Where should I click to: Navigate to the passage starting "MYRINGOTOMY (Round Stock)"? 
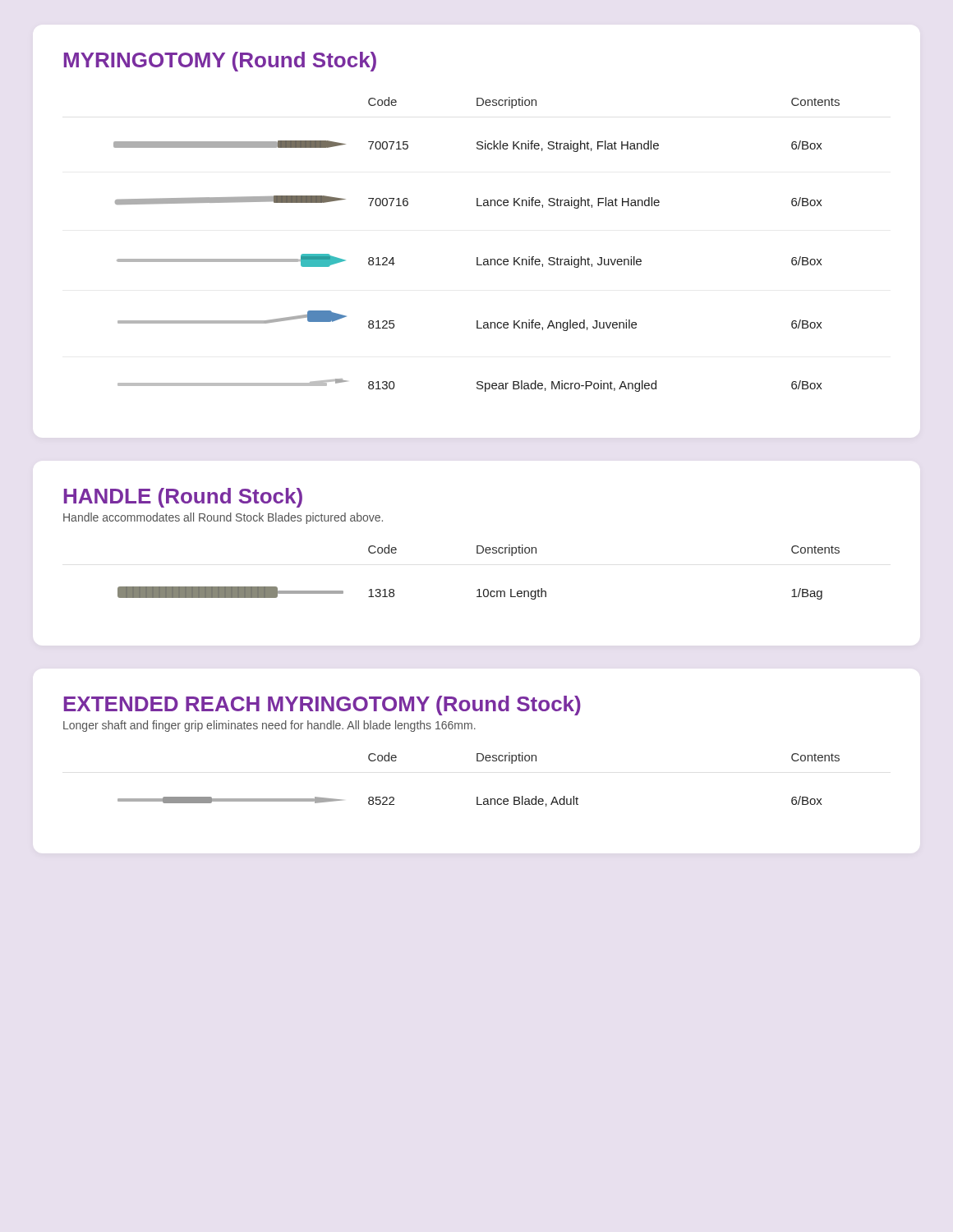click(x=220, y=60)
